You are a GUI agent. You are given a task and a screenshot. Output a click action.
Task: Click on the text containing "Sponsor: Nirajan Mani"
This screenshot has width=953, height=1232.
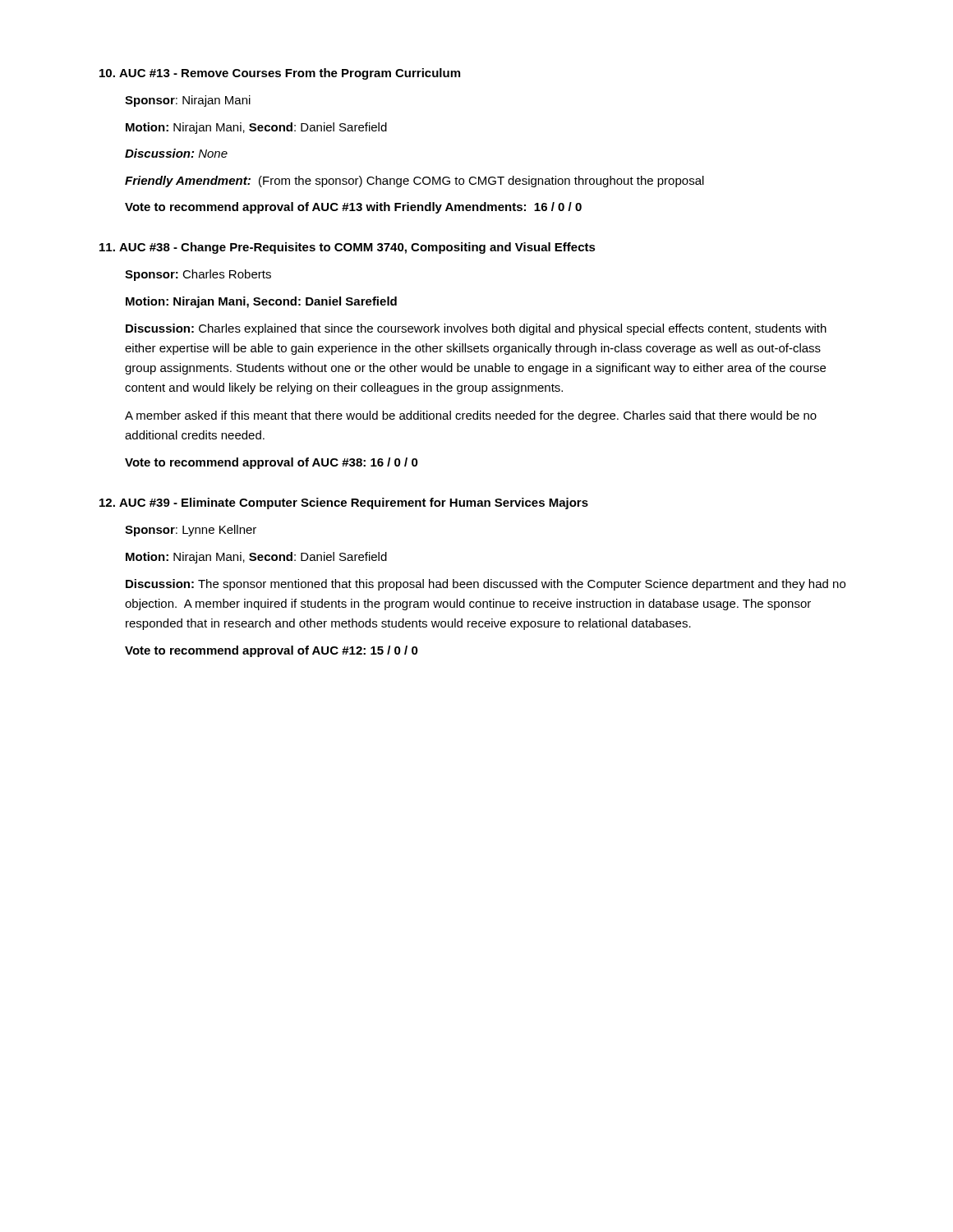click(188, 100)
